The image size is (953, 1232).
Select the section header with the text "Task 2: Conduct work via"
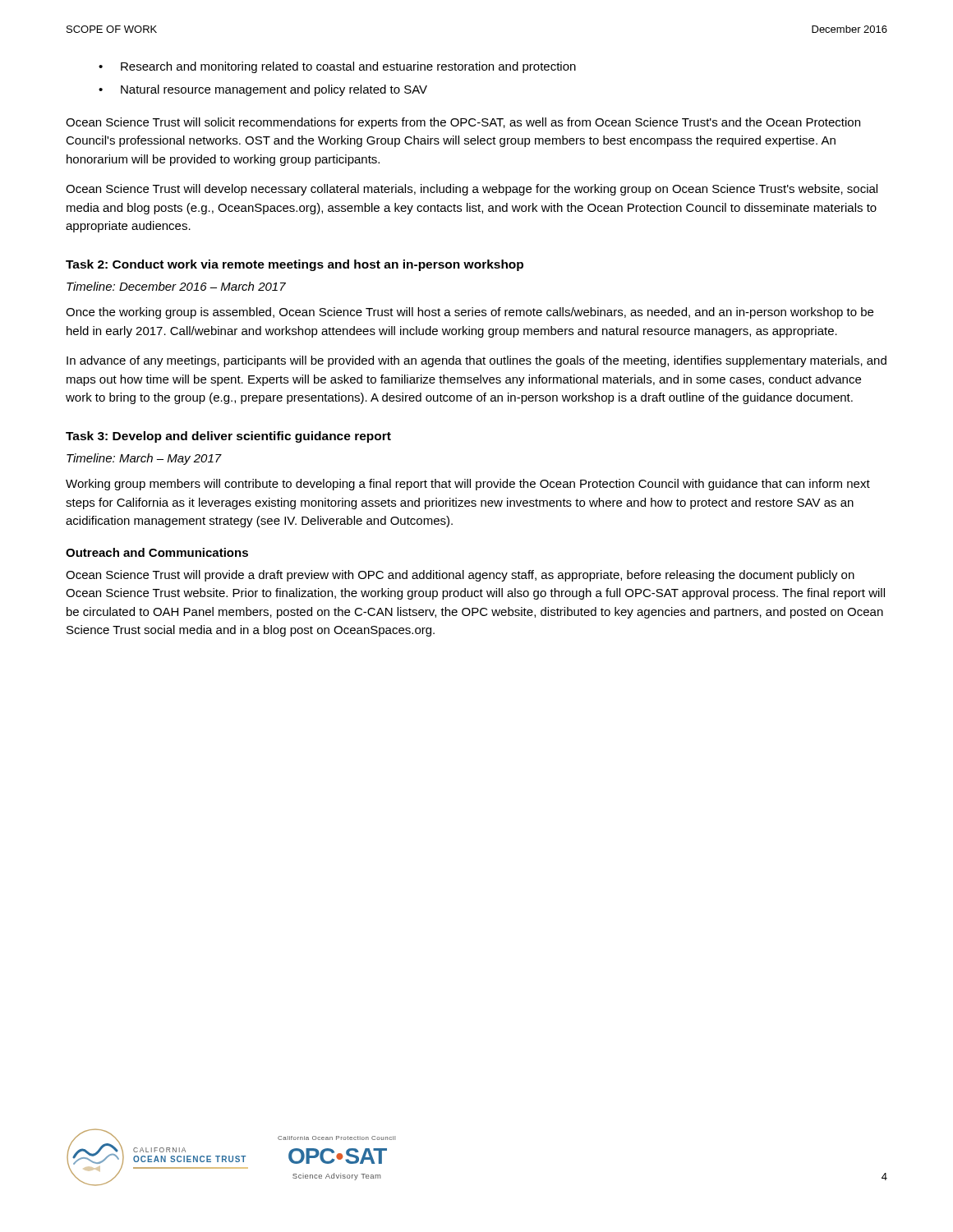click(x=295, y=264)
